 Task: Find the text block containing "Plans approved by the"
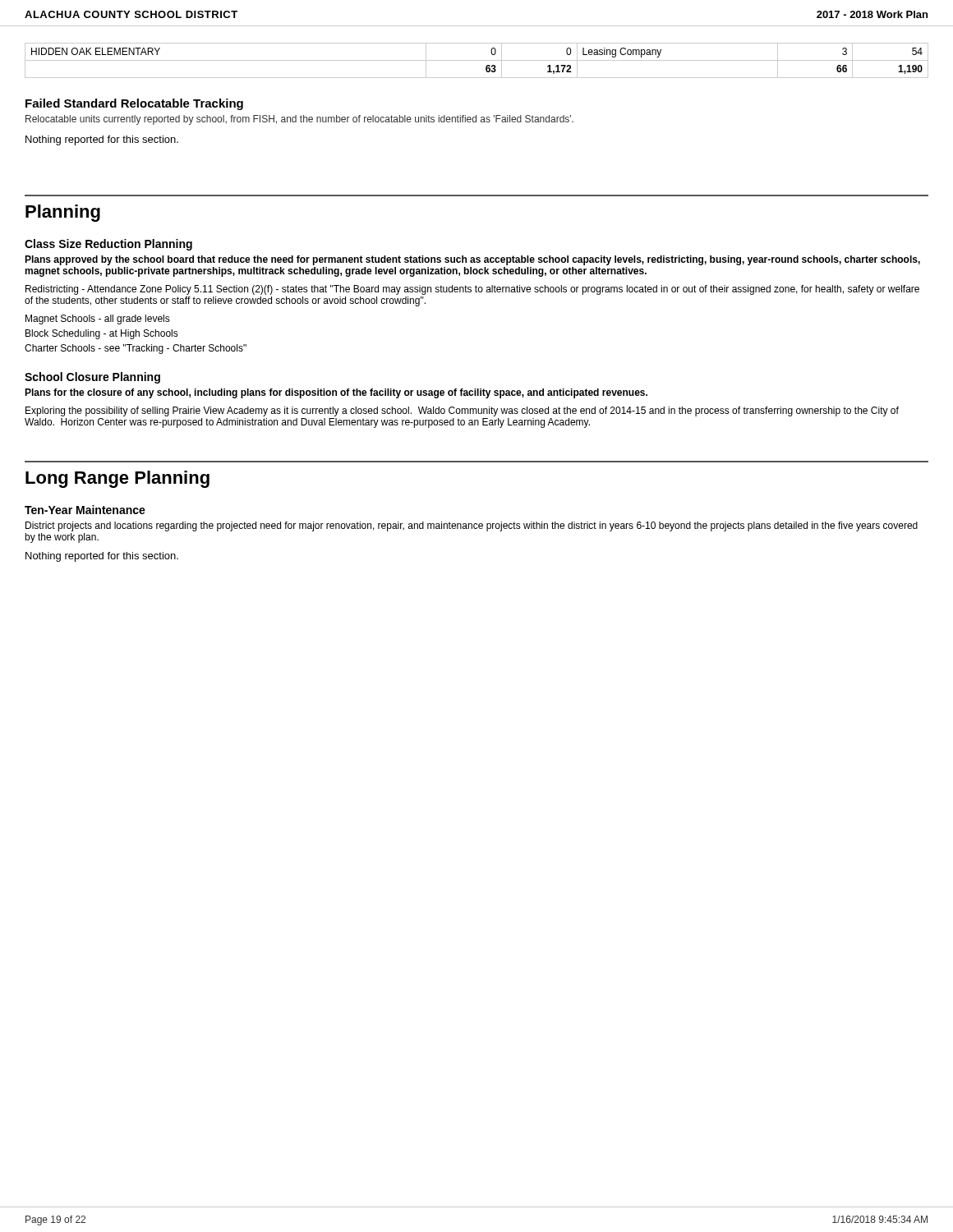(473, 265)
